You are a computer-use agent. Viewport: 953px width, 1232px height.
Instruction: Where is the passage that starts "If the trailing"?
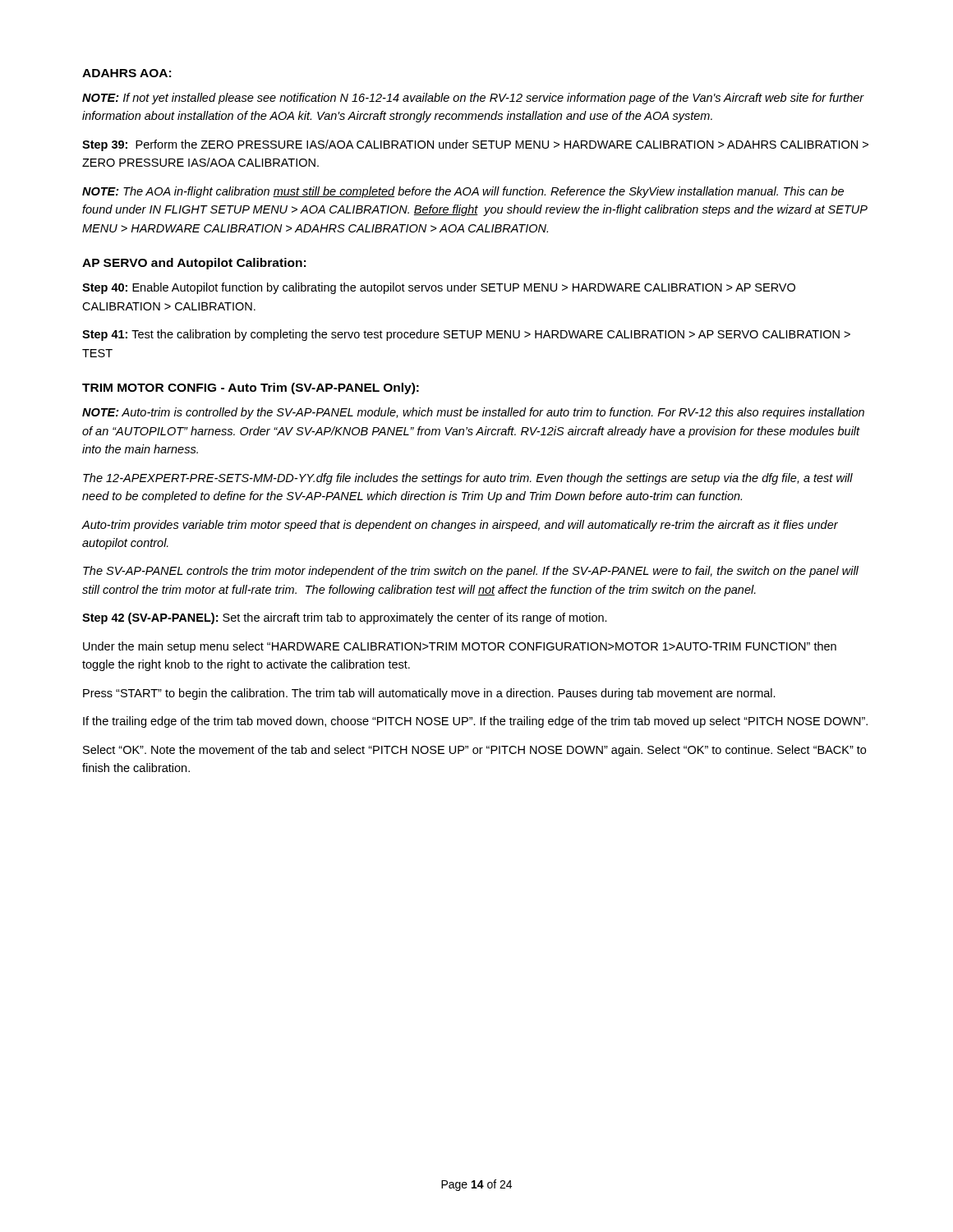(475, 721)
